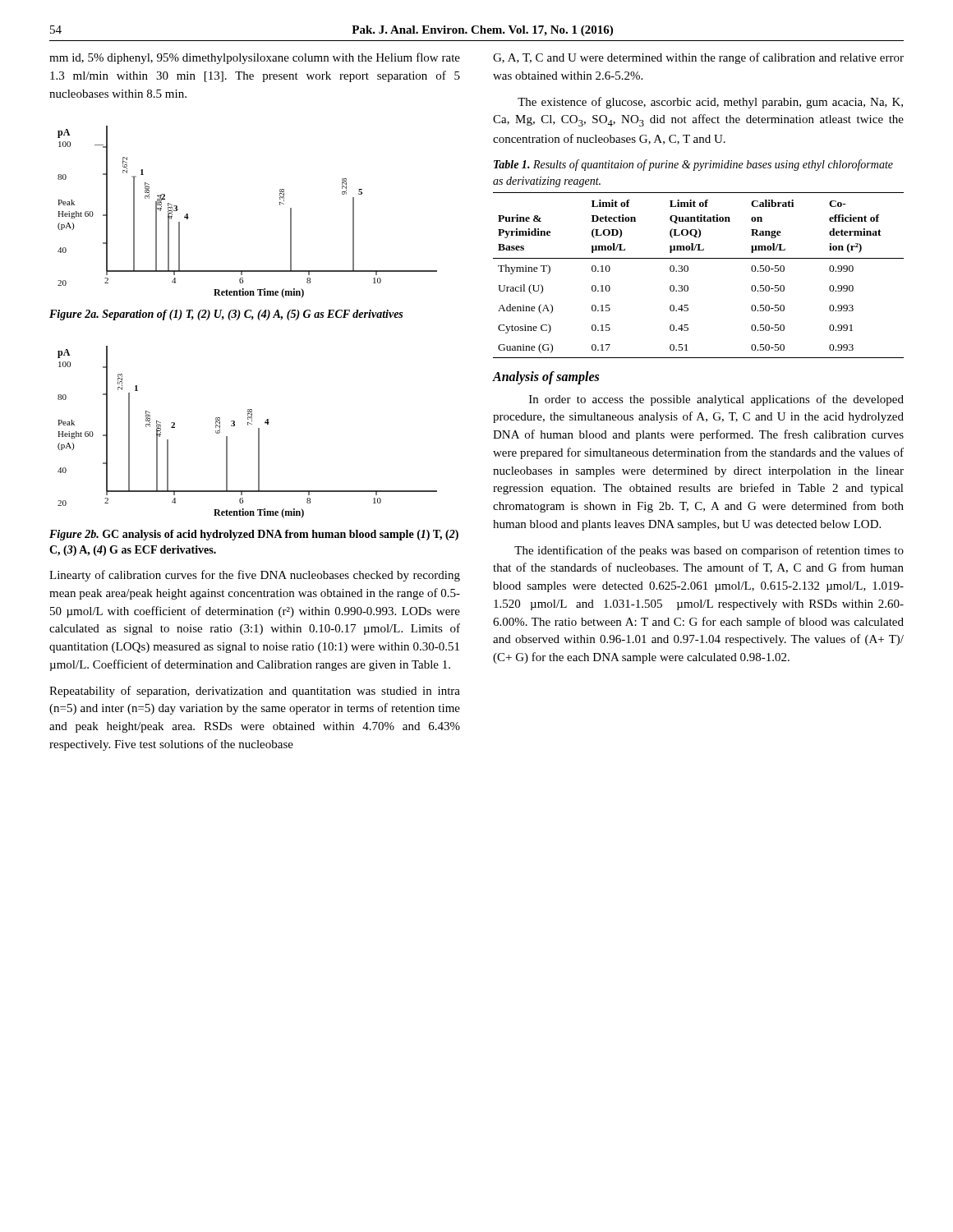Image resolution: width=953 pixels, height=1232 pixels.
Task: Locate a table
Action: (x=698, y=275)
